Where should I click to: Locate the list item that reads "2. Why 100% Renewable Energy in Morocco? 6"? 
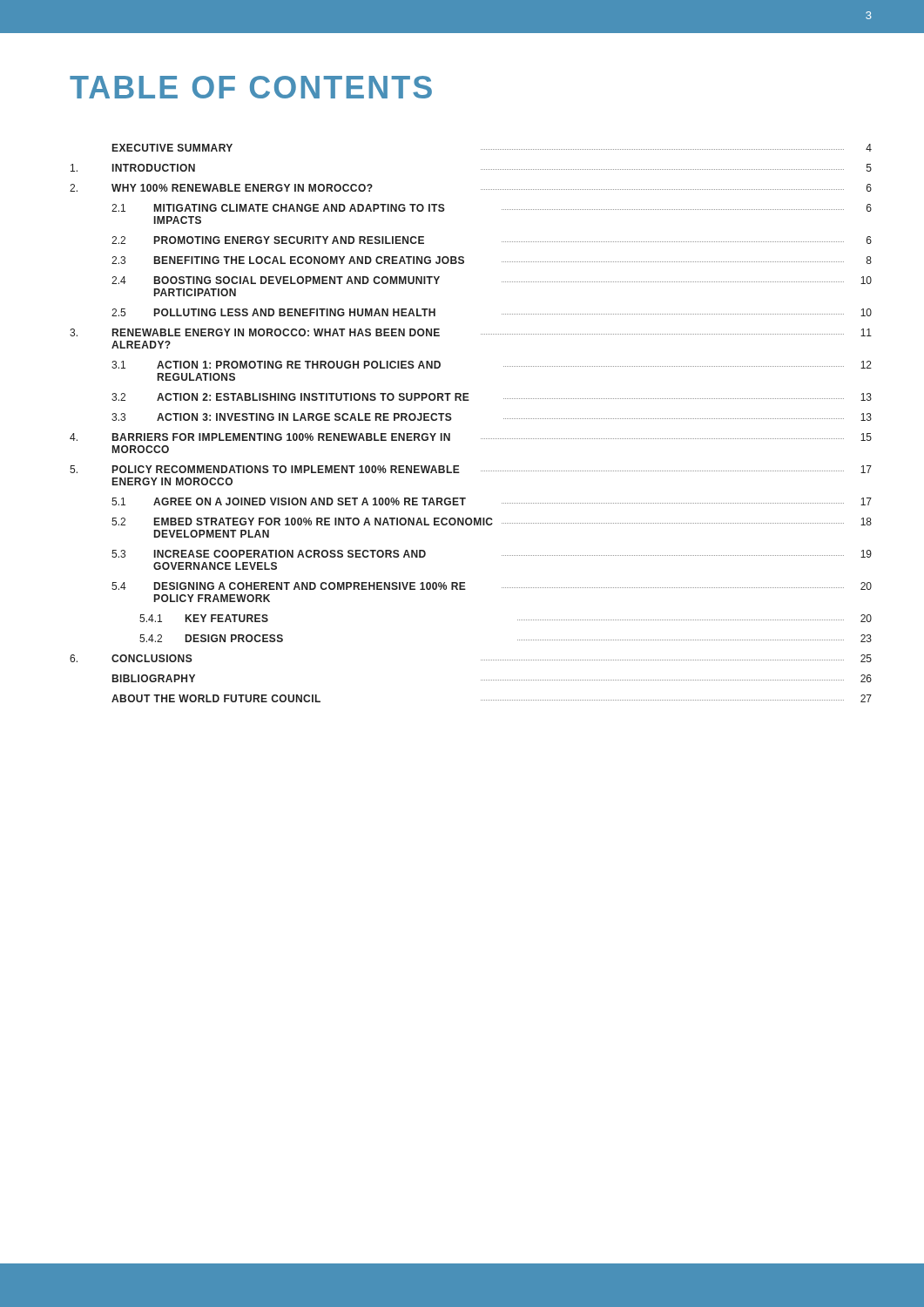coord(471,188)
